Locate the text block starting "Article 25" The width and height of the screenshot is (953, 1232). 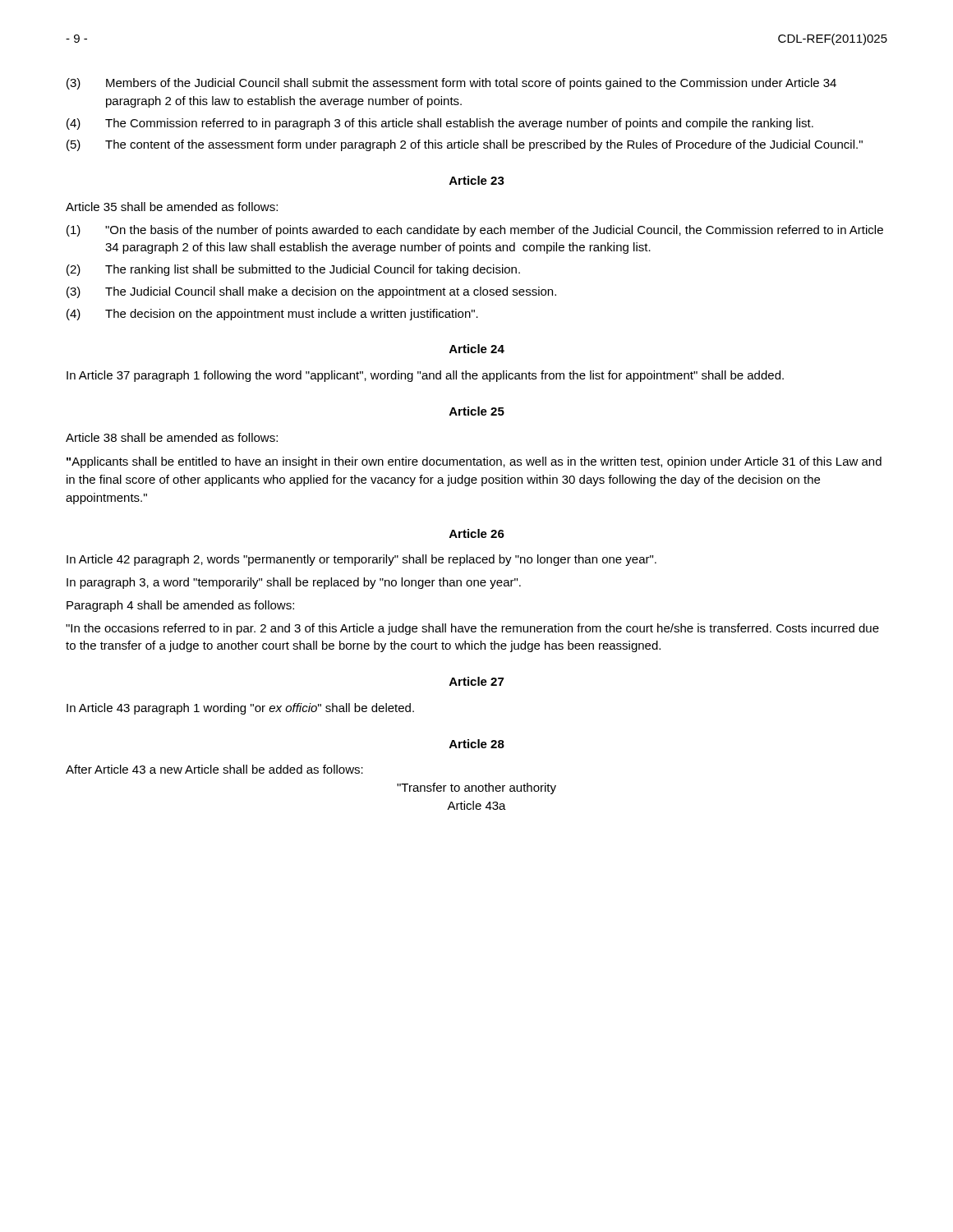click(476, 411)
